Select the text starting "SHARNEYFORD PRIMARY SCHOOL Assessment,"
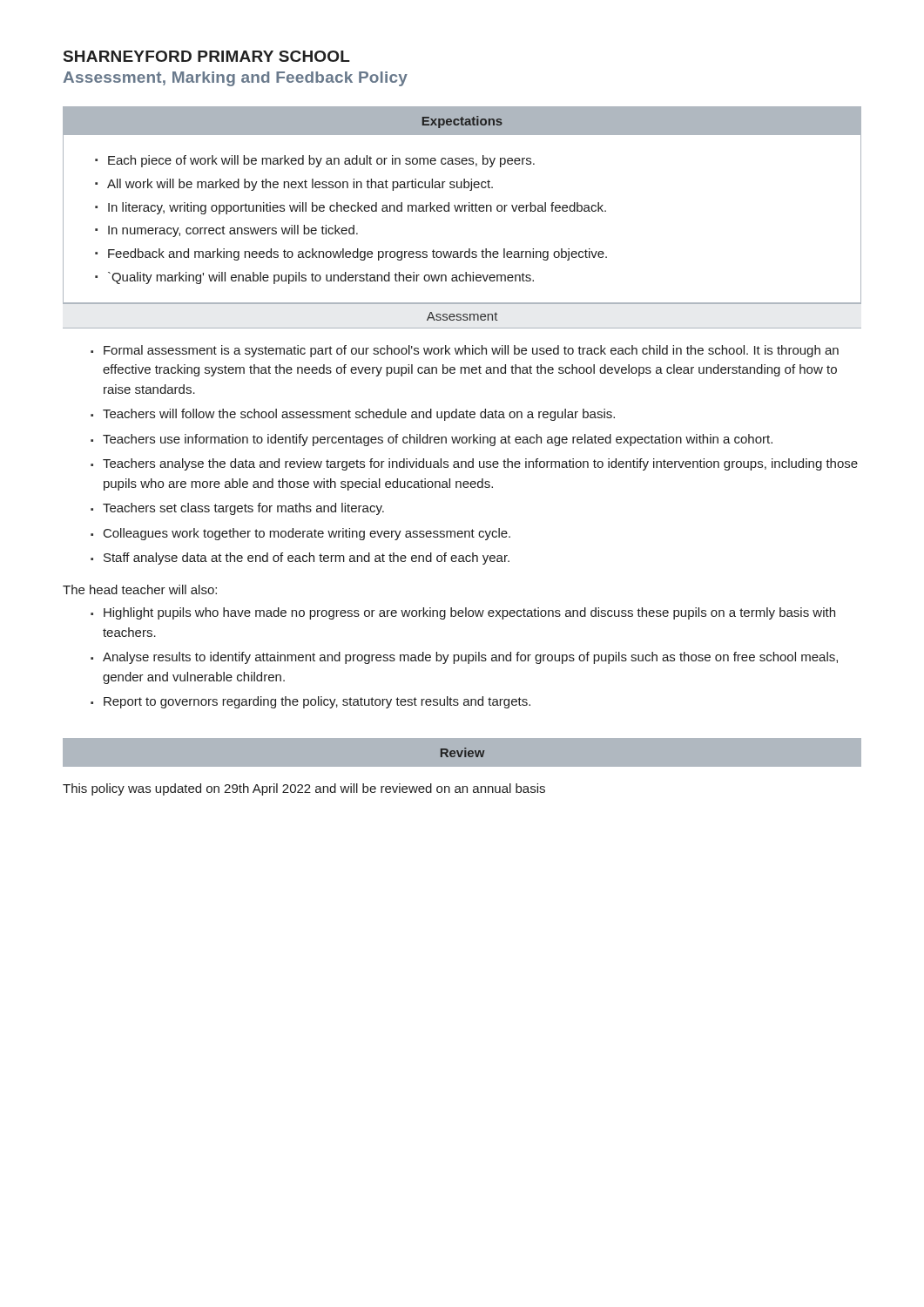This screenshot has height=1307, width=924. 207,56
